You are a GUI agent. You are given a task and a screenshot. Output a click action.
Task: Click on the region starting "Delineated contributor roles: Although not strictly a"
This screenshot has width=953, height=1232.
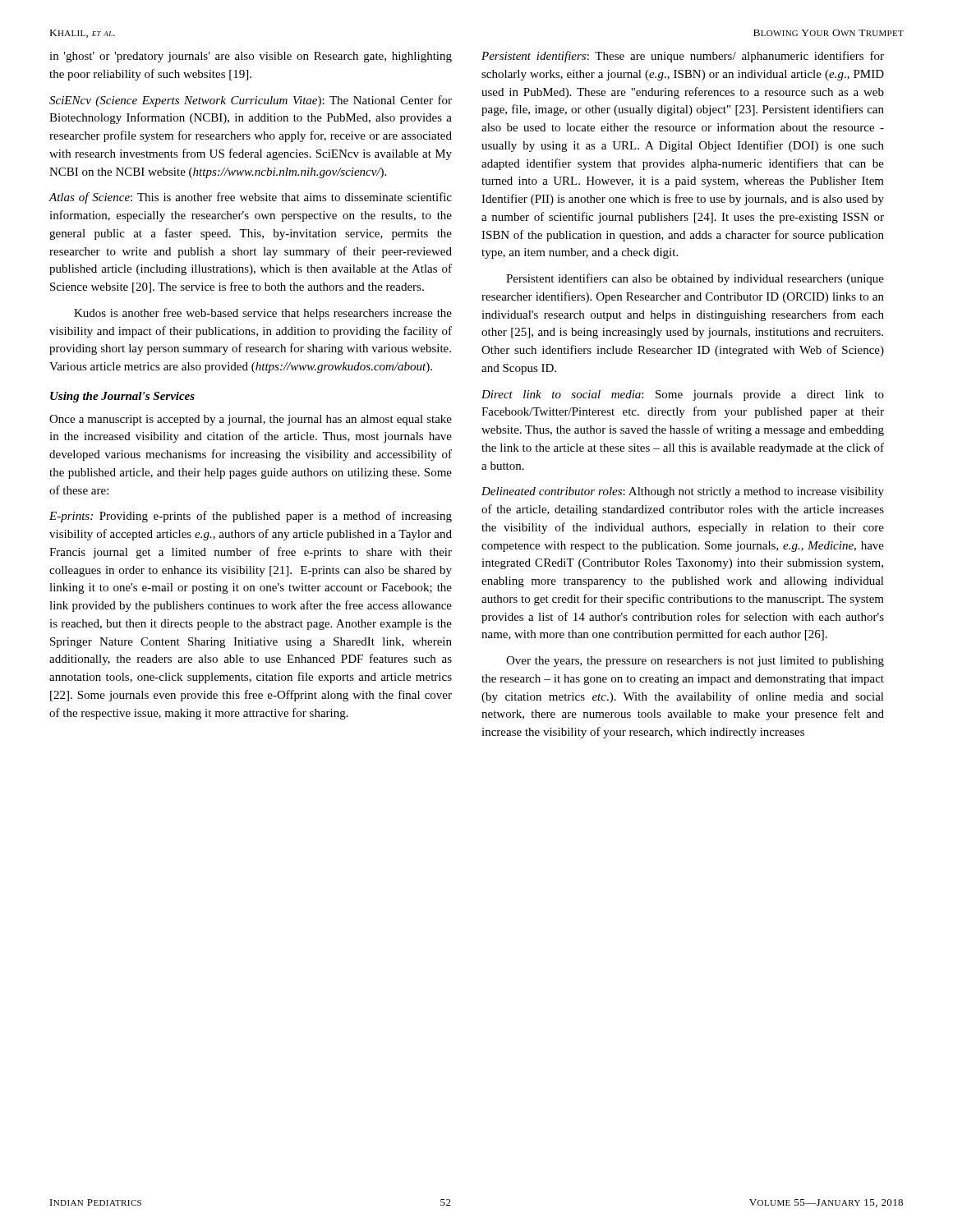point(683,564)
